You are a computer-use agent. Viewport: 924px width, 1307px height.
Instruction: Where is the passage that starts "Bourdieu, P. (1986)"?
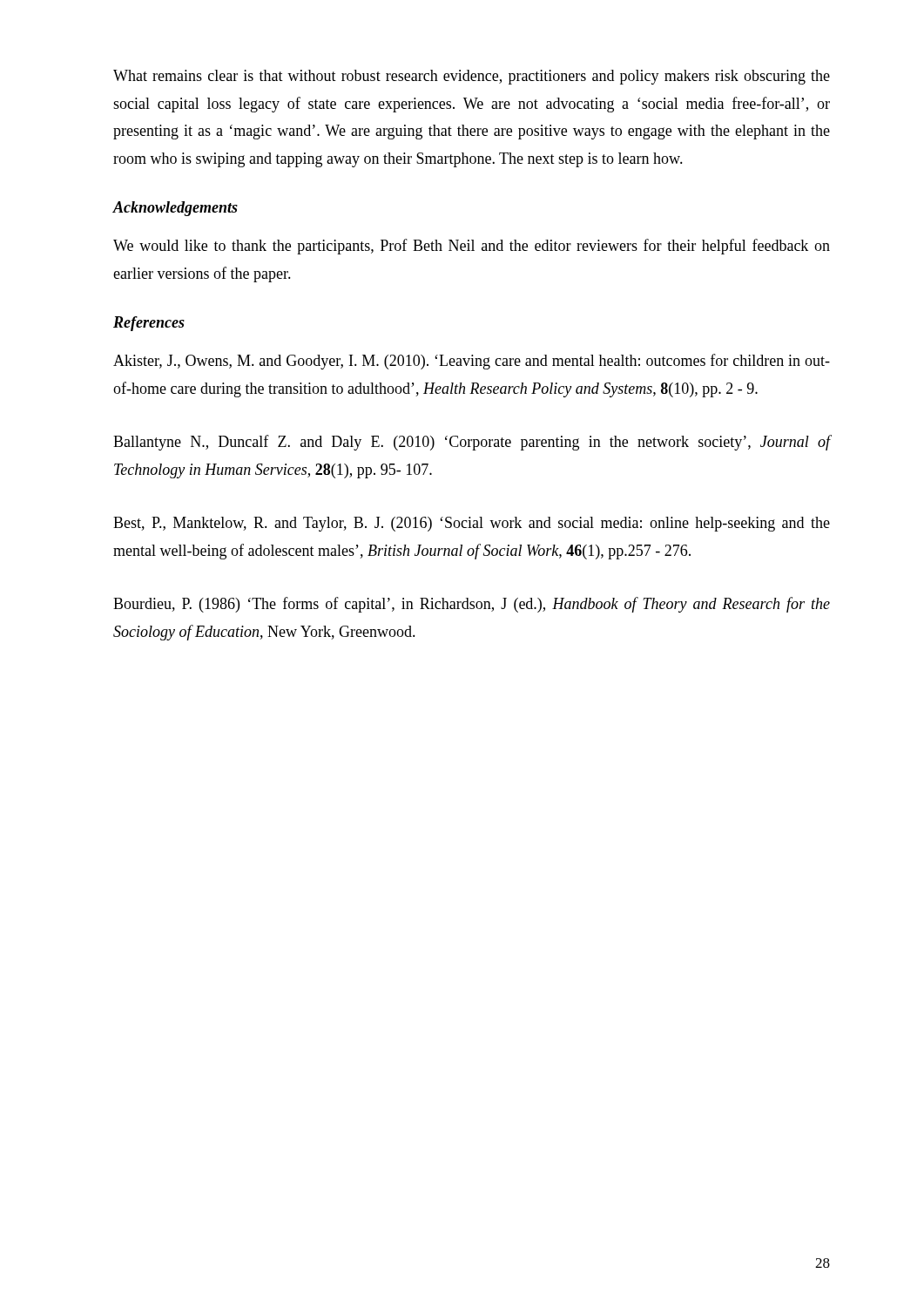coord(472,618)
